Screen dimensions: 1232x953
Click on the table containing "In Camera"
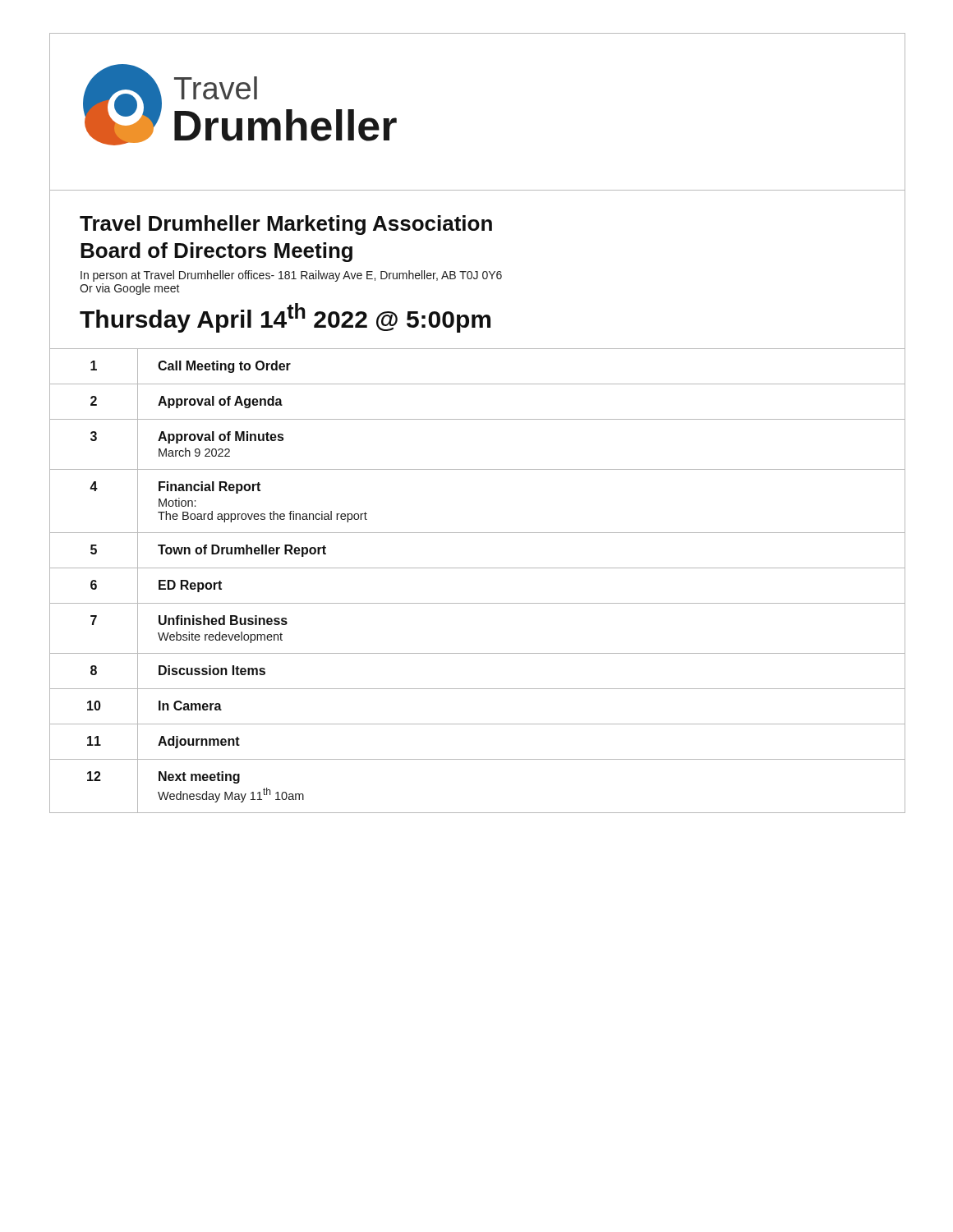click(x=477, y=581)
